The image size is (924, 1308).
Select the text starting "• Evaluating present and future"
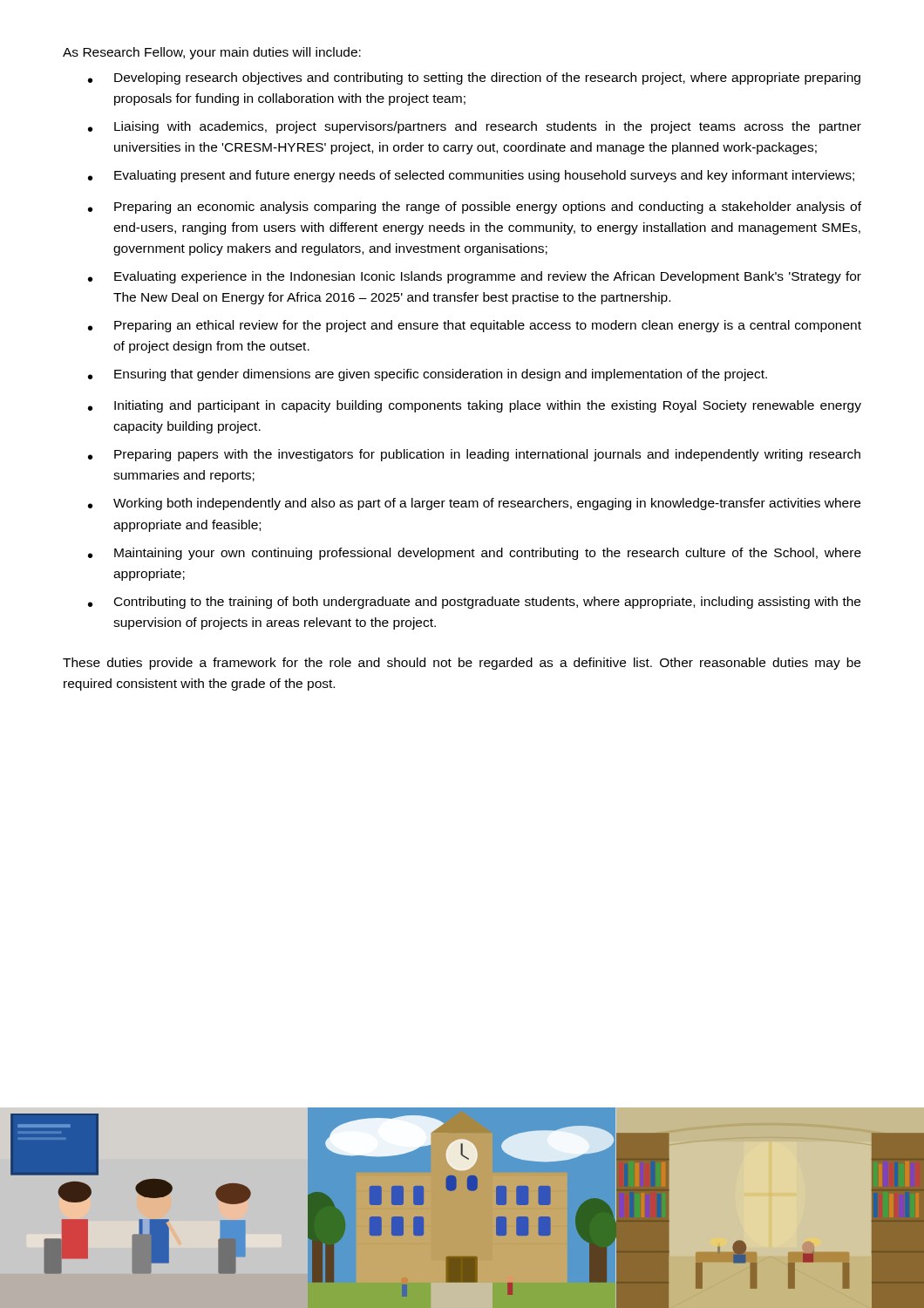click(474, 177)
